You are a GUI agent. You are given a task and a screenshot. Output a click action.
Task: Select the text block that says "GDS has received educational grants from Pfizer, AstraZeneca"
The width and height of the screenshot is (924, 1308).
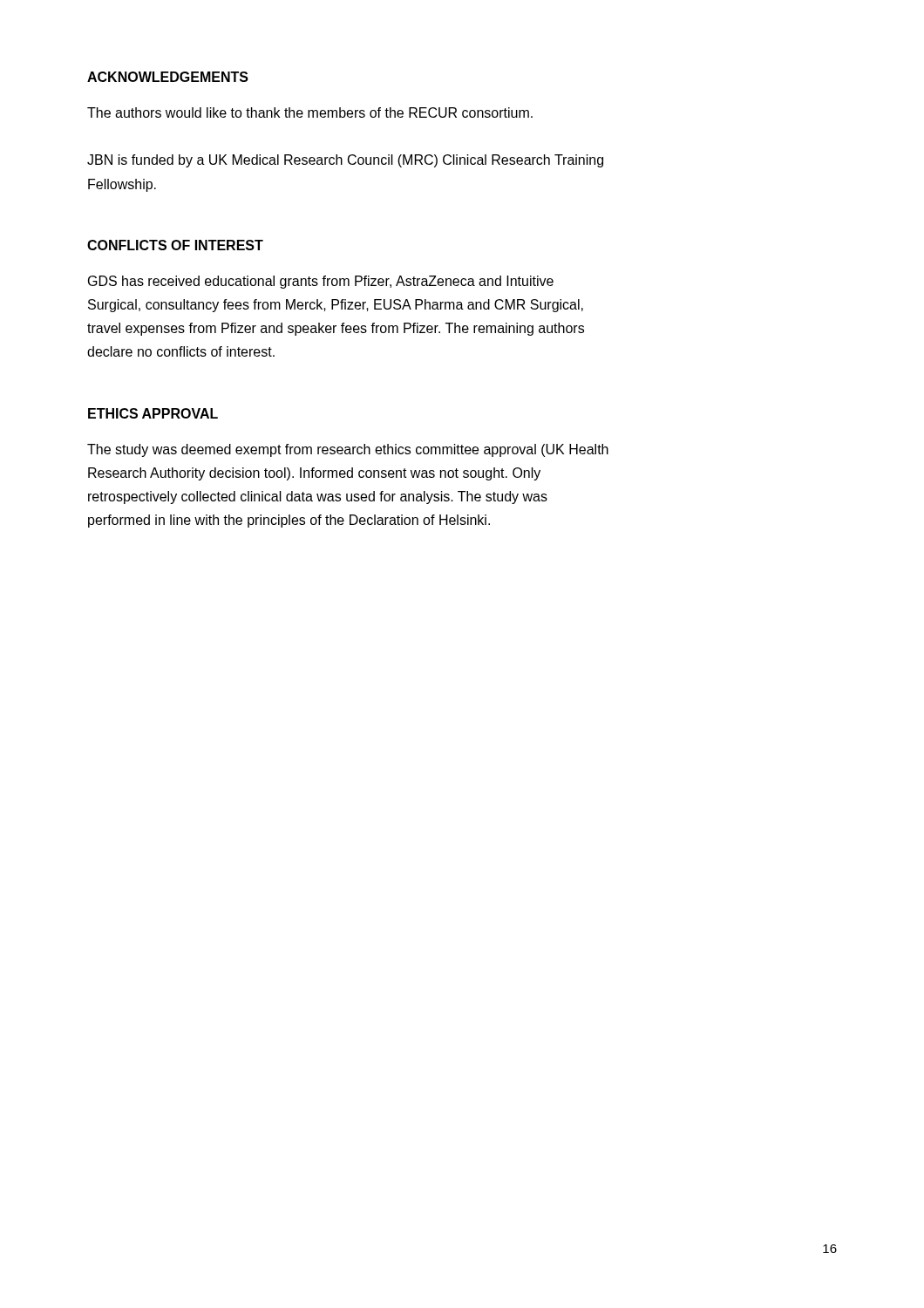click(x=336, y=317)
